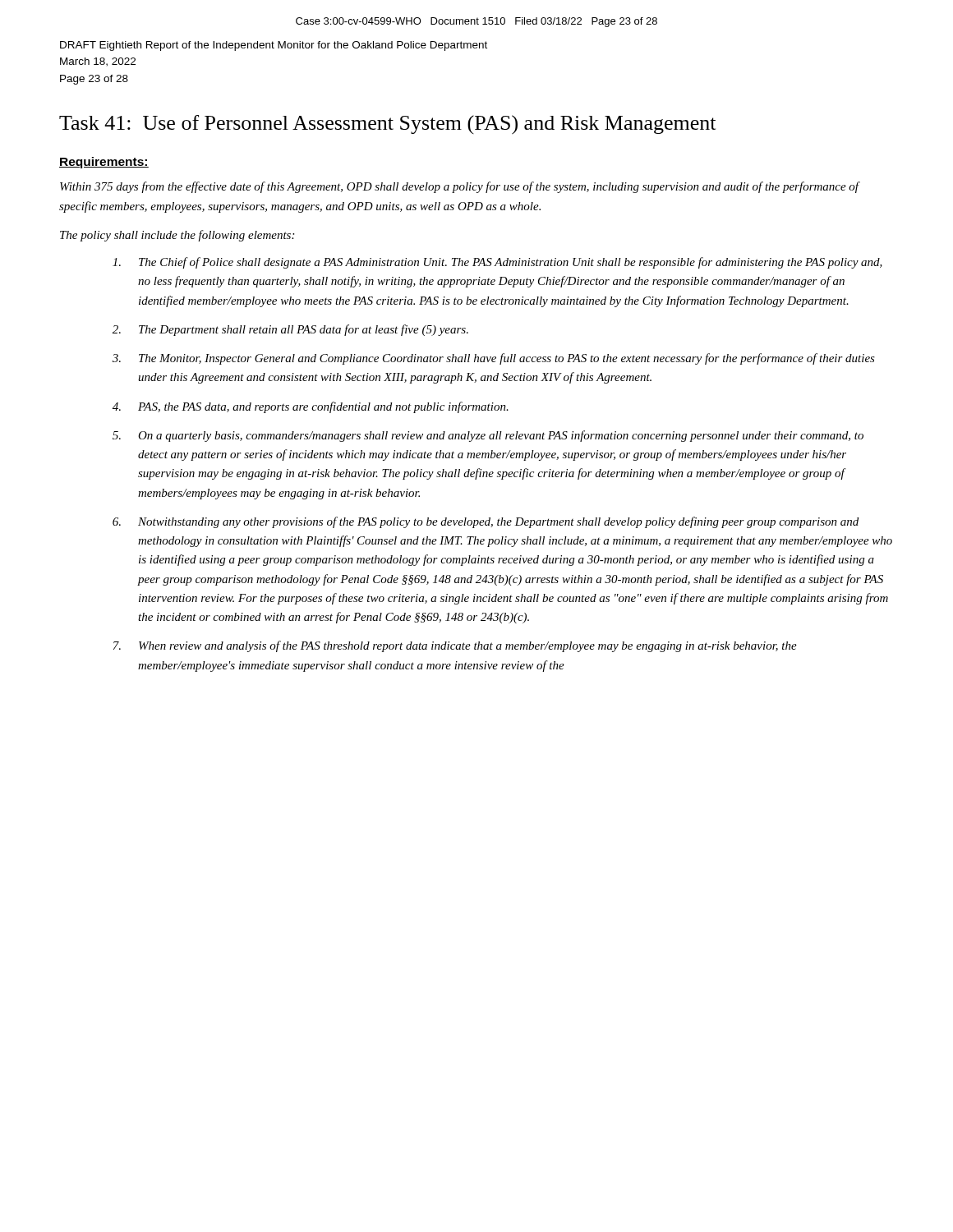Locate the list item with the text "3. The Monitor, Inspector"
Image resolution: width=953 pixels, height=1232 pixels.
click(476, 368)
